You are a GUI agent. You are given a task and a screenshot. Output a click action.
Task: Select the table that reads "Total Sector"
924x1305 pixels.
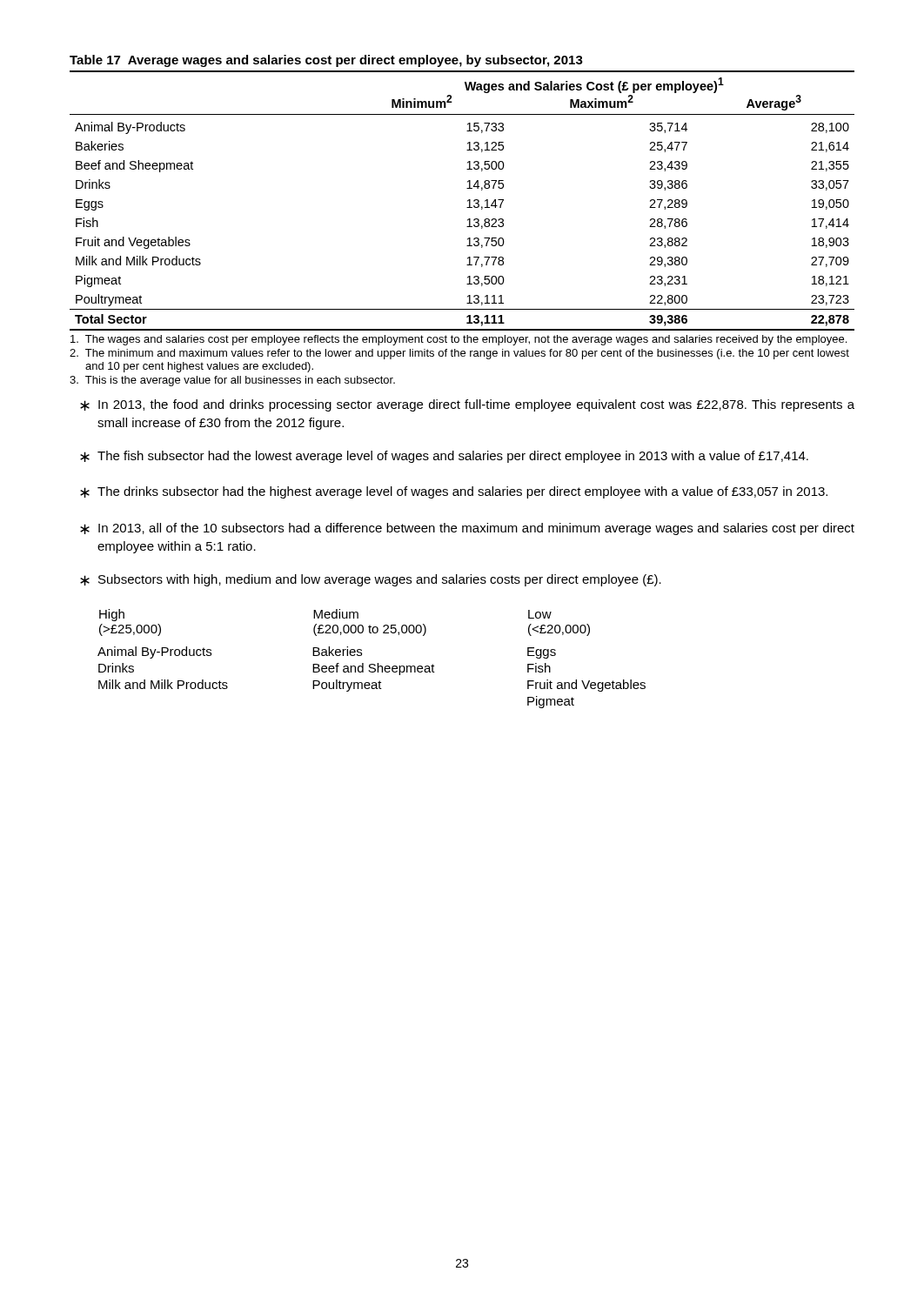coord(462,200)
